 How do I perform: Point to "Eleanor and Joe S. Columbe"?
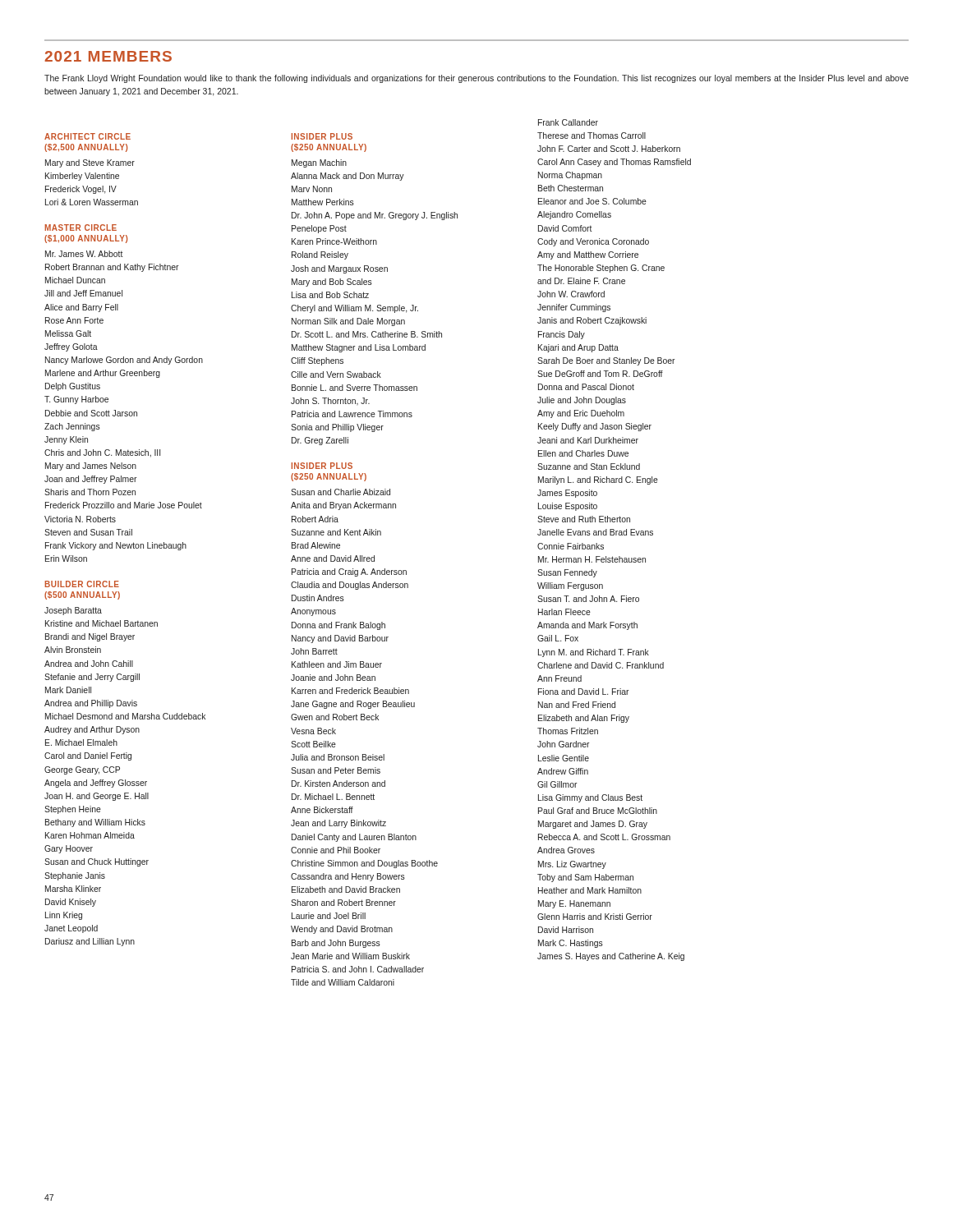[592, 202]
